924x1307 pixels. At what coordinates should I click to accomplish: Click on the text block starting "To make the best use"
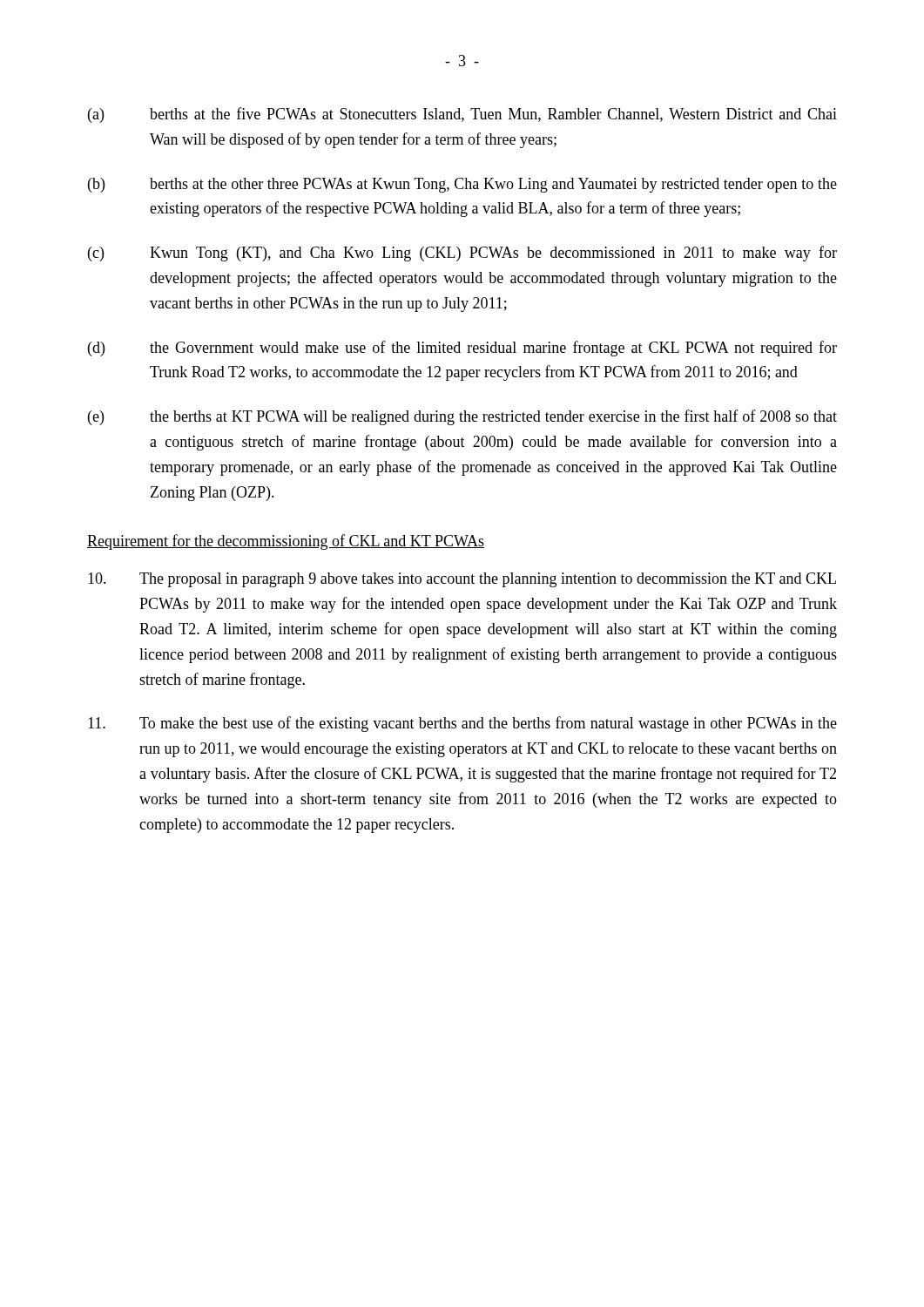click(x=462, y=774)
